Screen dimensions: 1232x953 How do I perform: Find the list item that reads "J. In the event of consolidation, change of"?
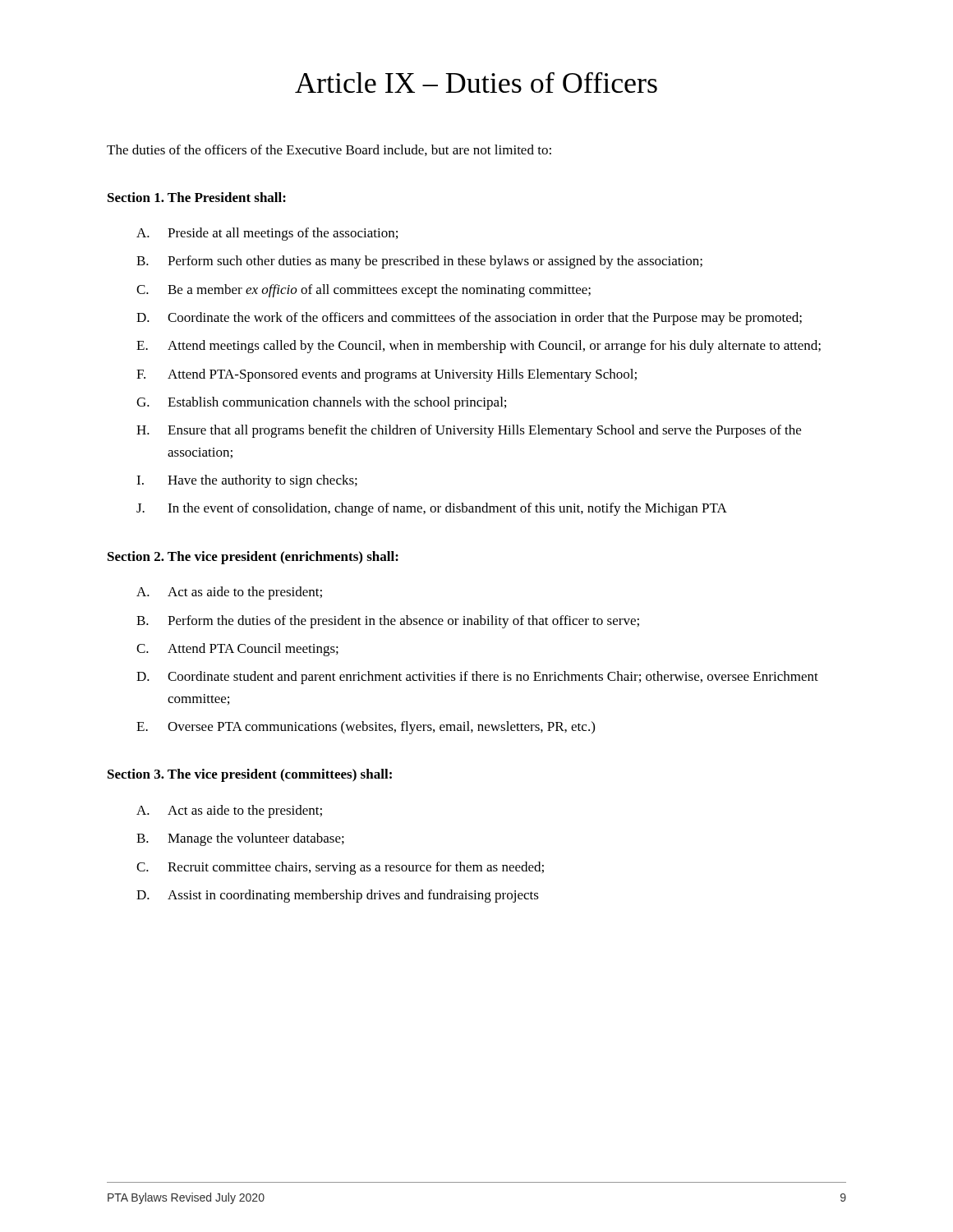point(491,509)
